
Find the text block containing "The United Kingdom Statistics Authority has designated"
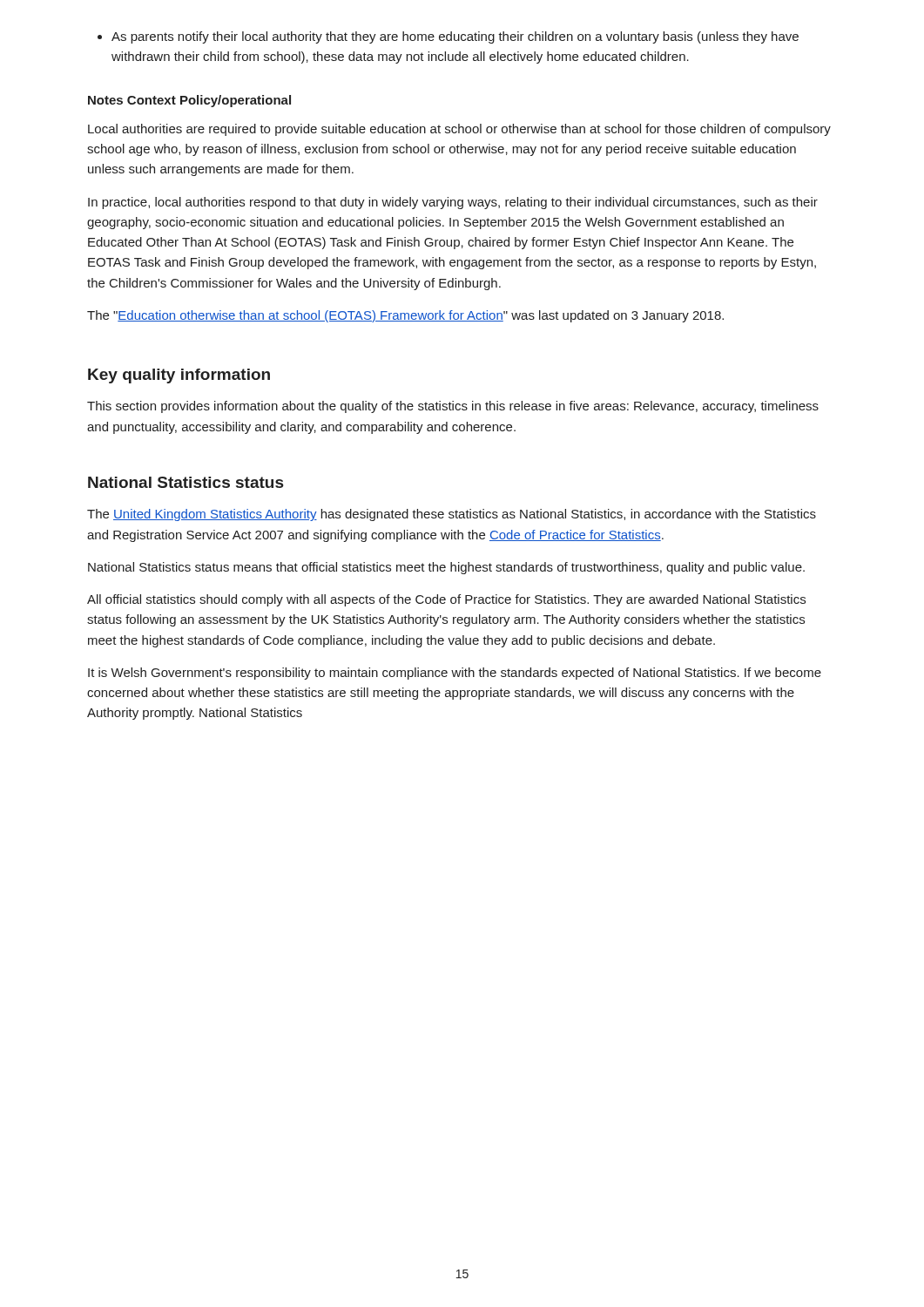click(462, 524)
